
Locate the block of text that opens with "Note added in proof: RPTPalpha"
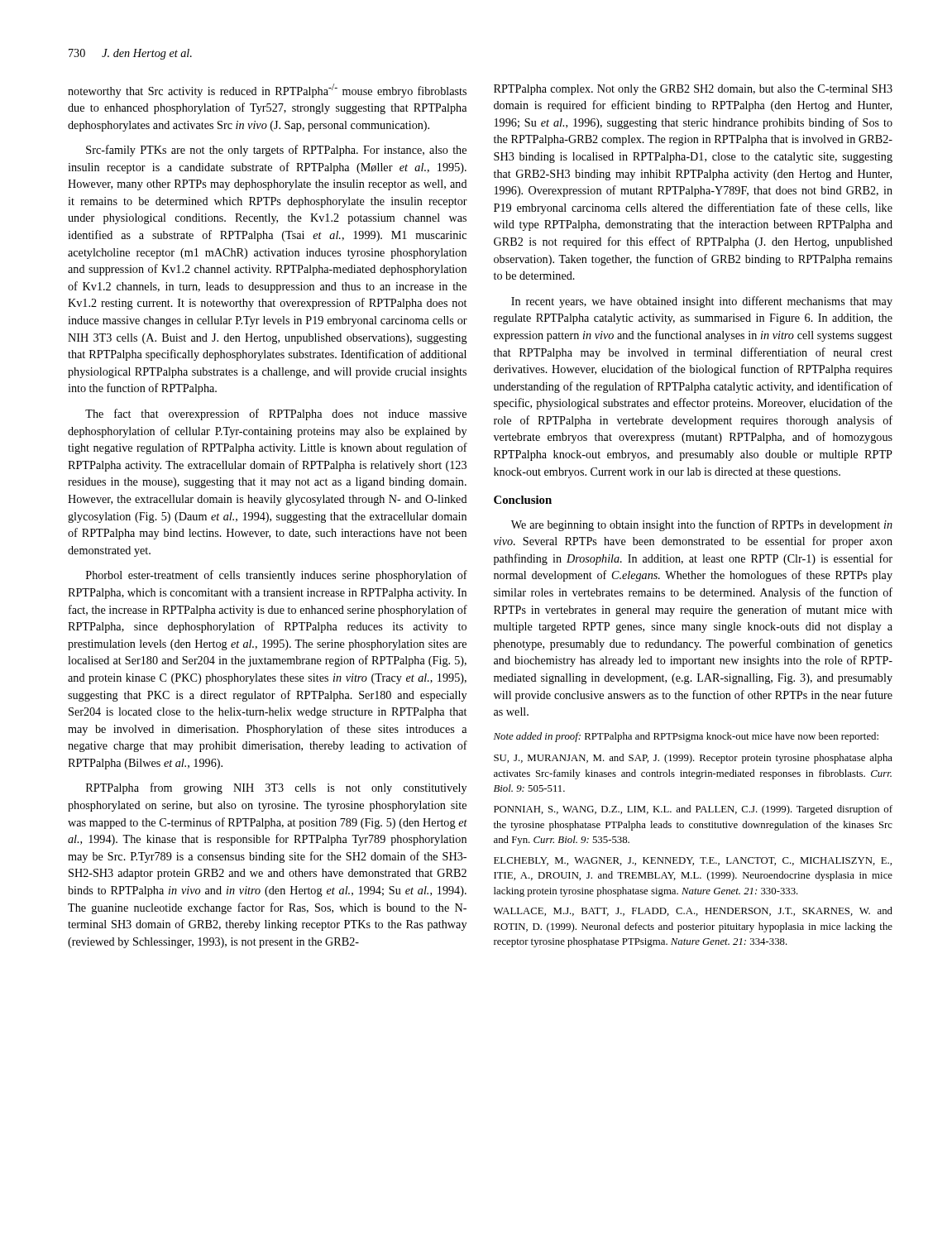(x=686, y=736)
